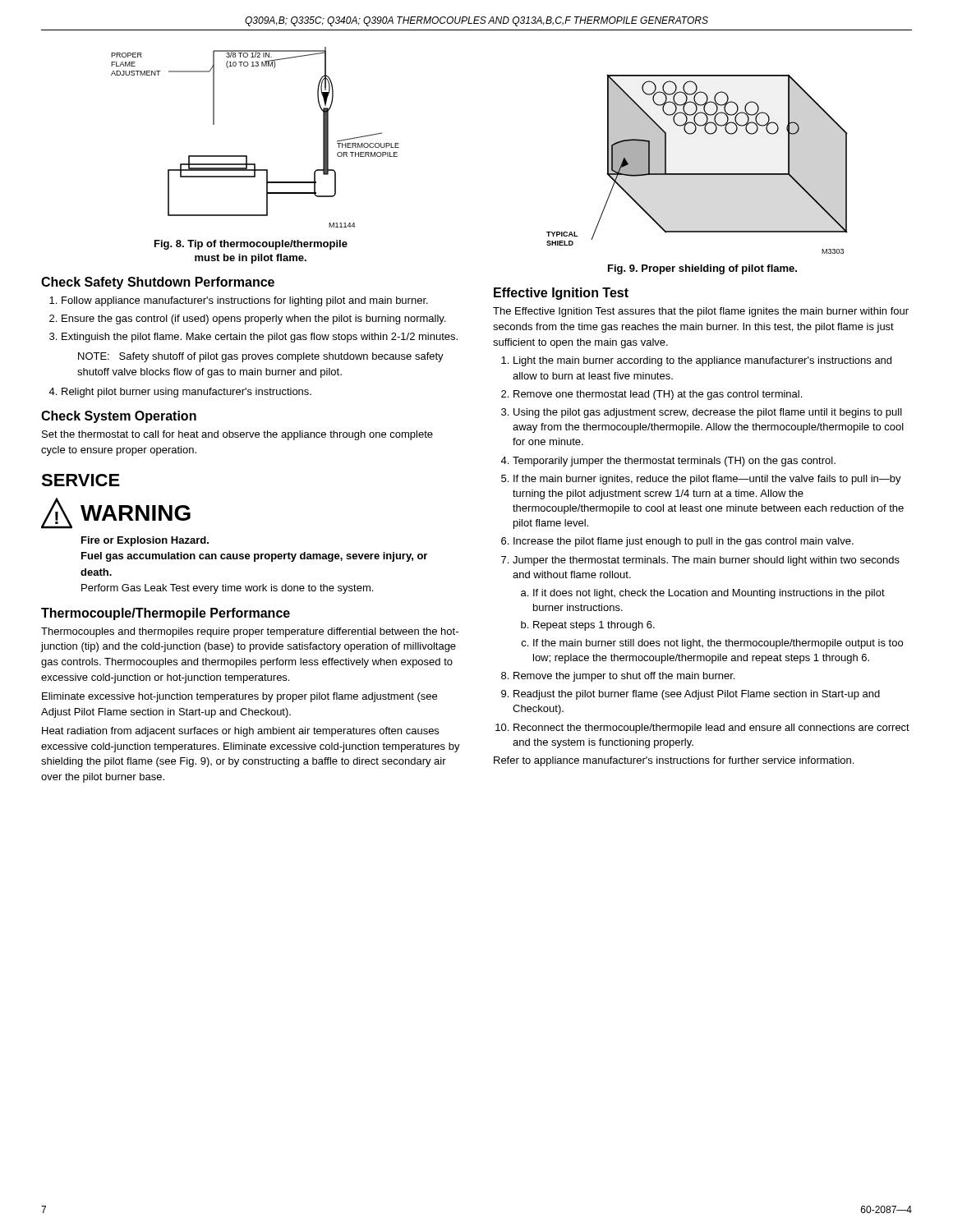Click on the text block starting "Fig. 9. Proper shielding of pilot"
Screen dimensions: 1232x953
[702, 268]
